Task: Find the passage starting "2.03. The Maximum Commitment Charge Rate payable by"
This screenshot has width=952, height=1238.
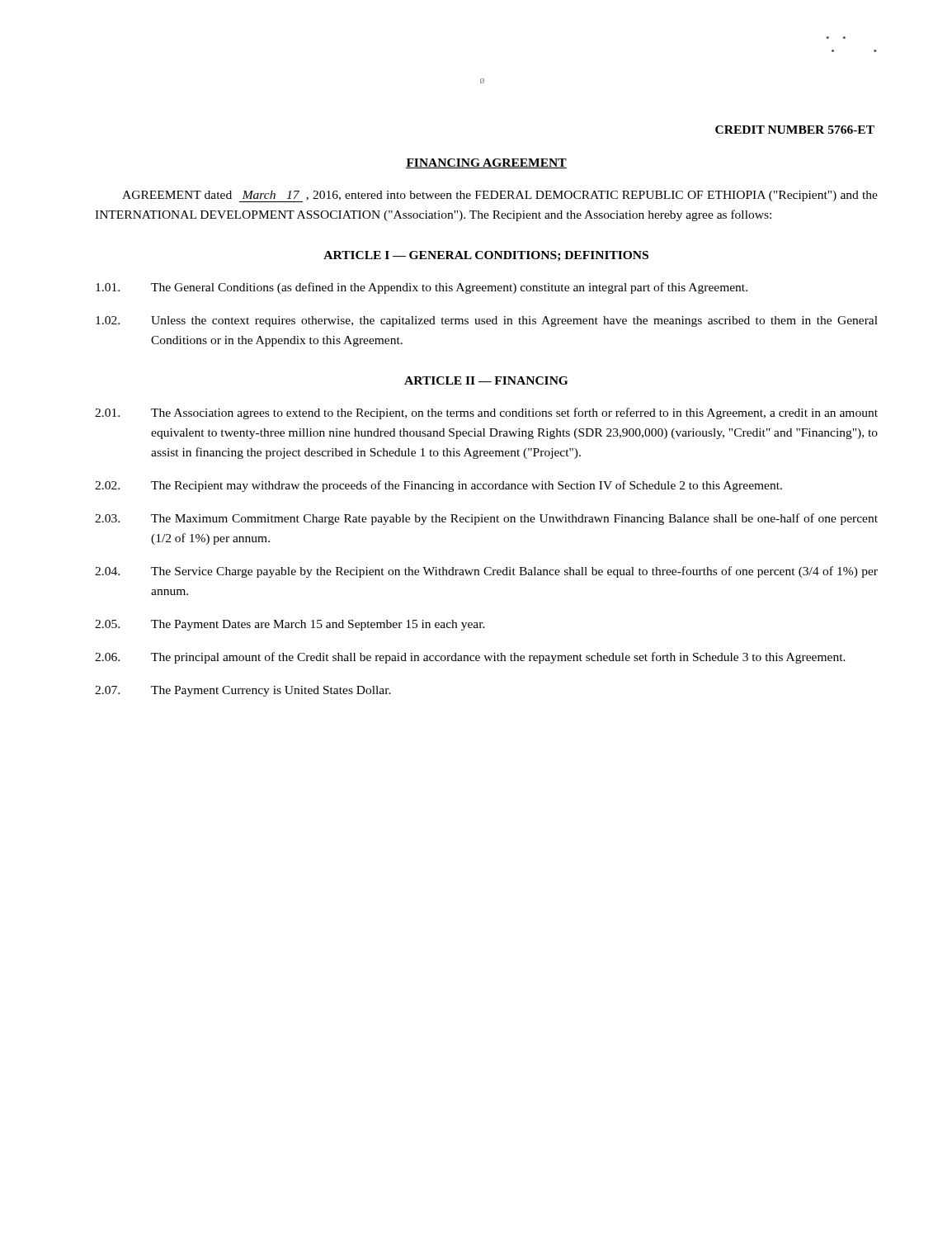Action: (486, 528)
